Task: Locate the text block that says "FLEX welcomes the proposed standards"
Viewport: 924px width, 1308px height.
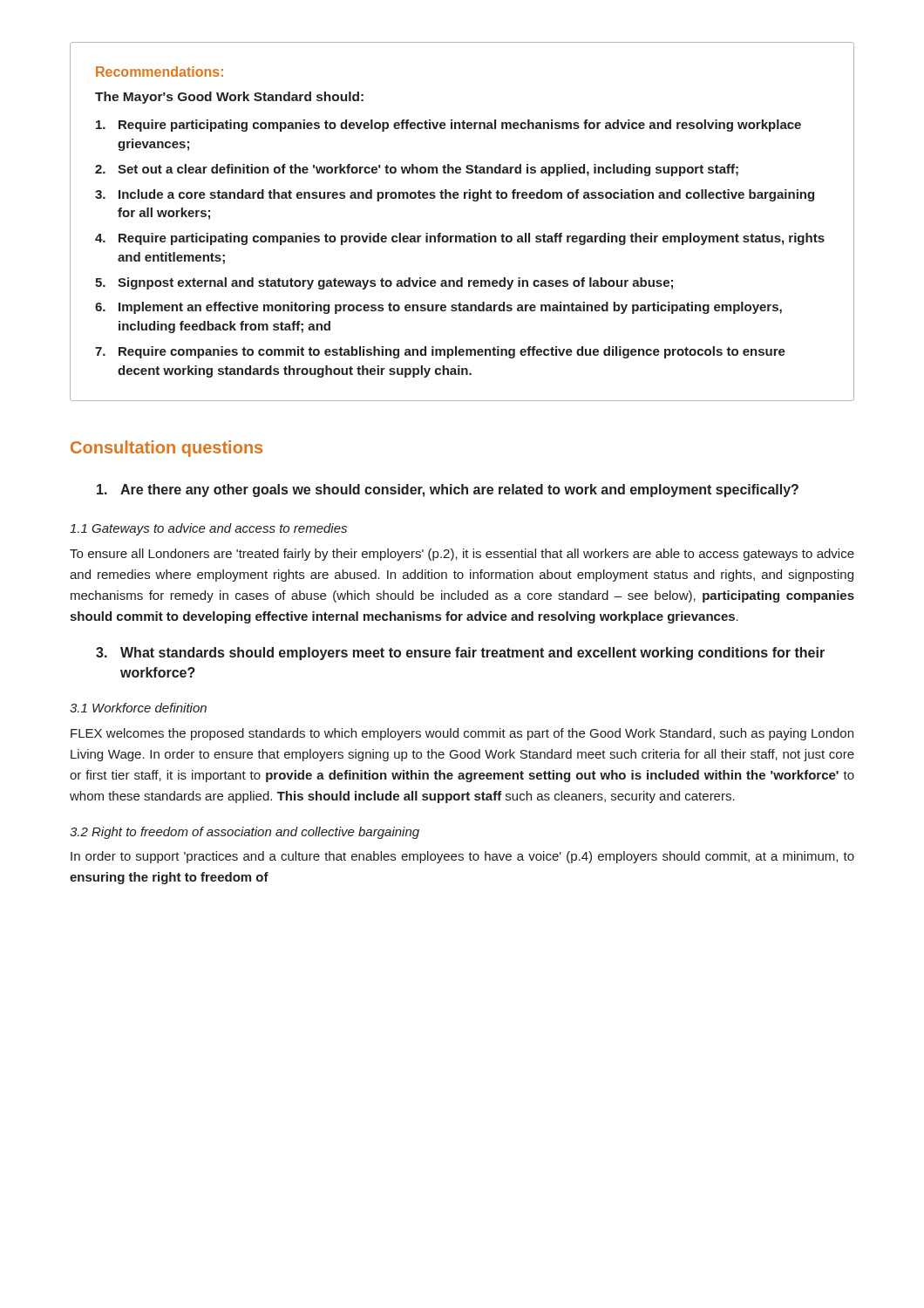Action: coord(462,764)
